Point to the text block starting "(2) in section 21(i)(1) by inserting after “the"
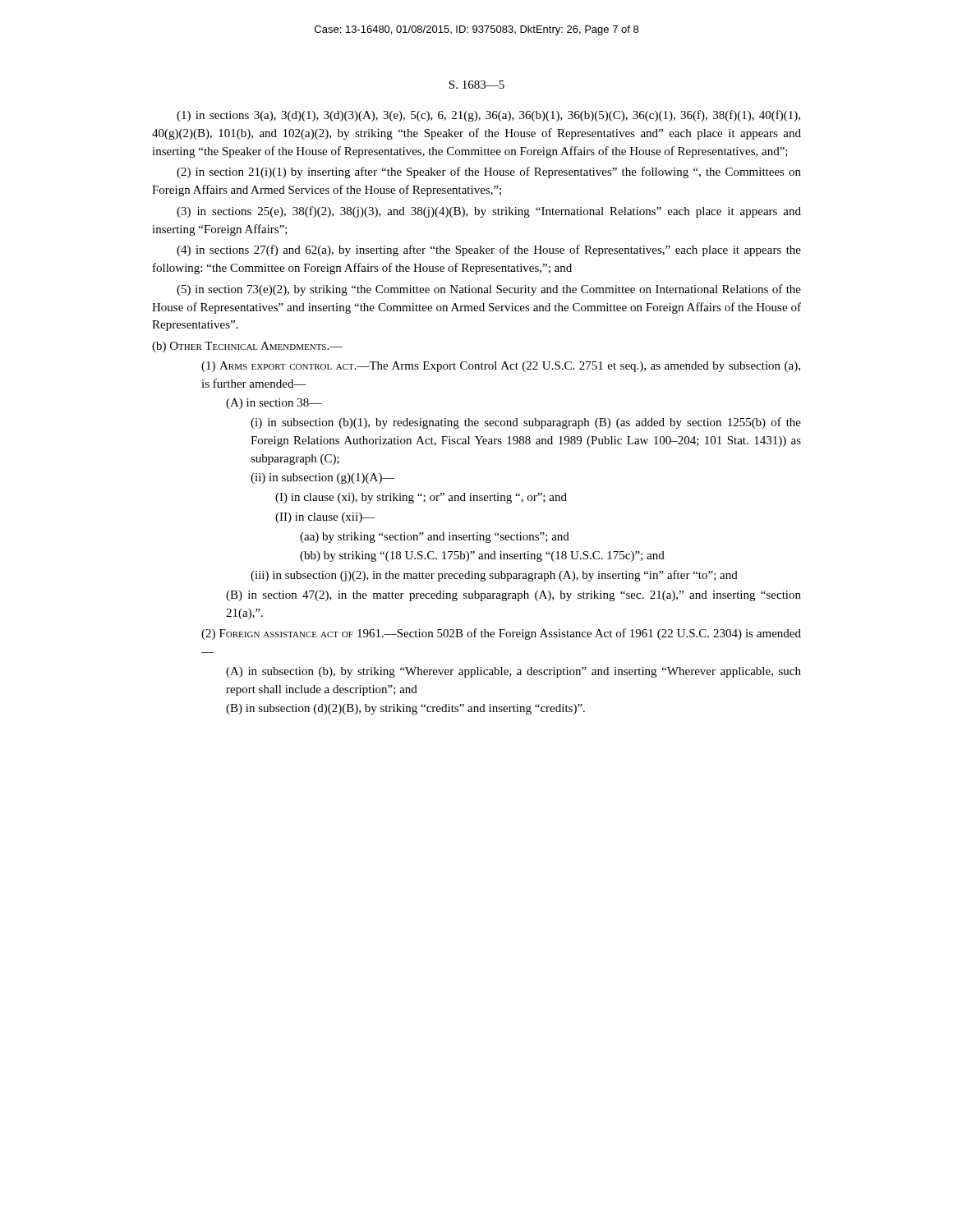 pos(476,181)
